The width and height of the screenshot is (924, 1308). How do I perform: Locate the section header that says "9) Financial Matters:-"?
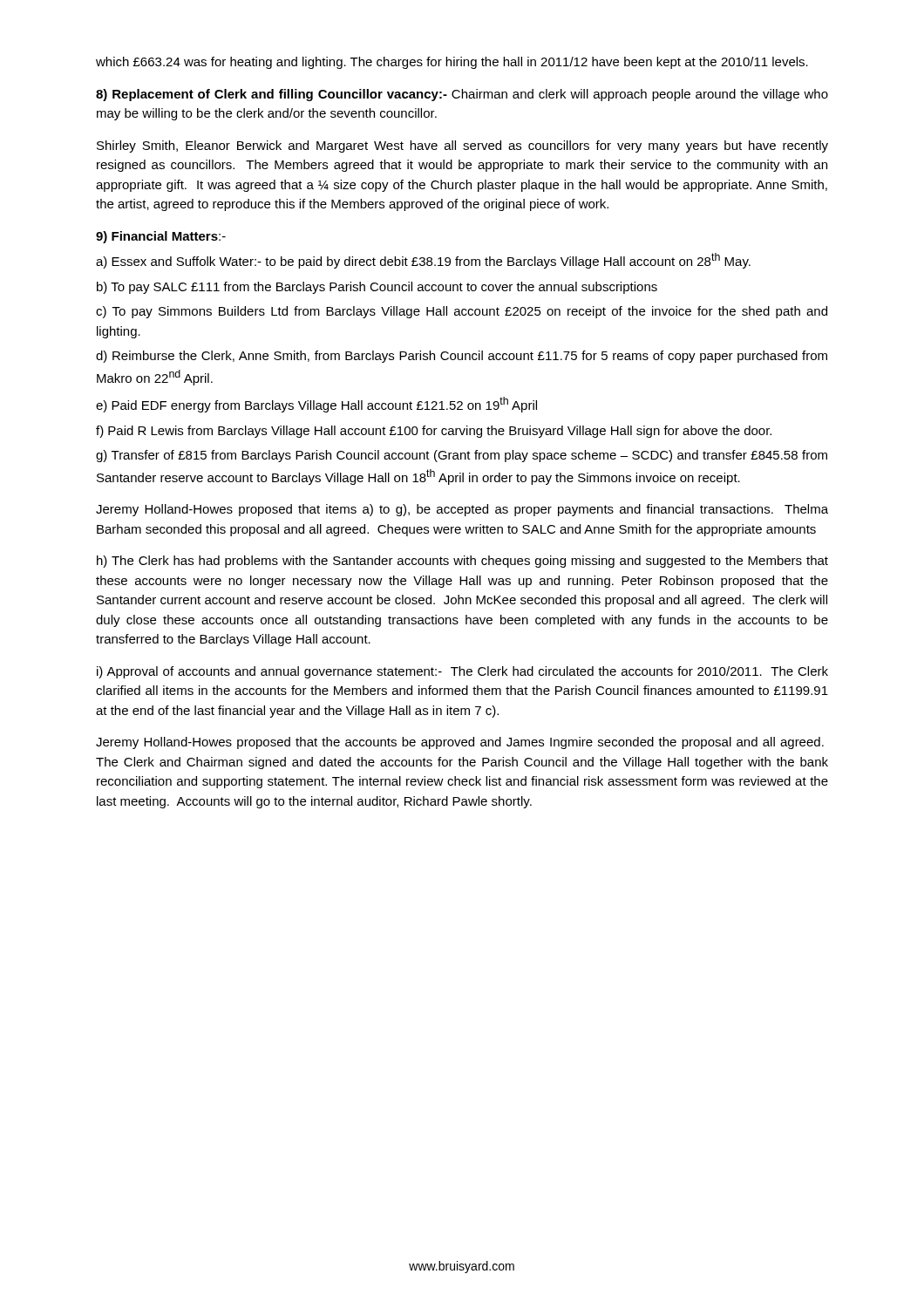[x=161, y=235]
